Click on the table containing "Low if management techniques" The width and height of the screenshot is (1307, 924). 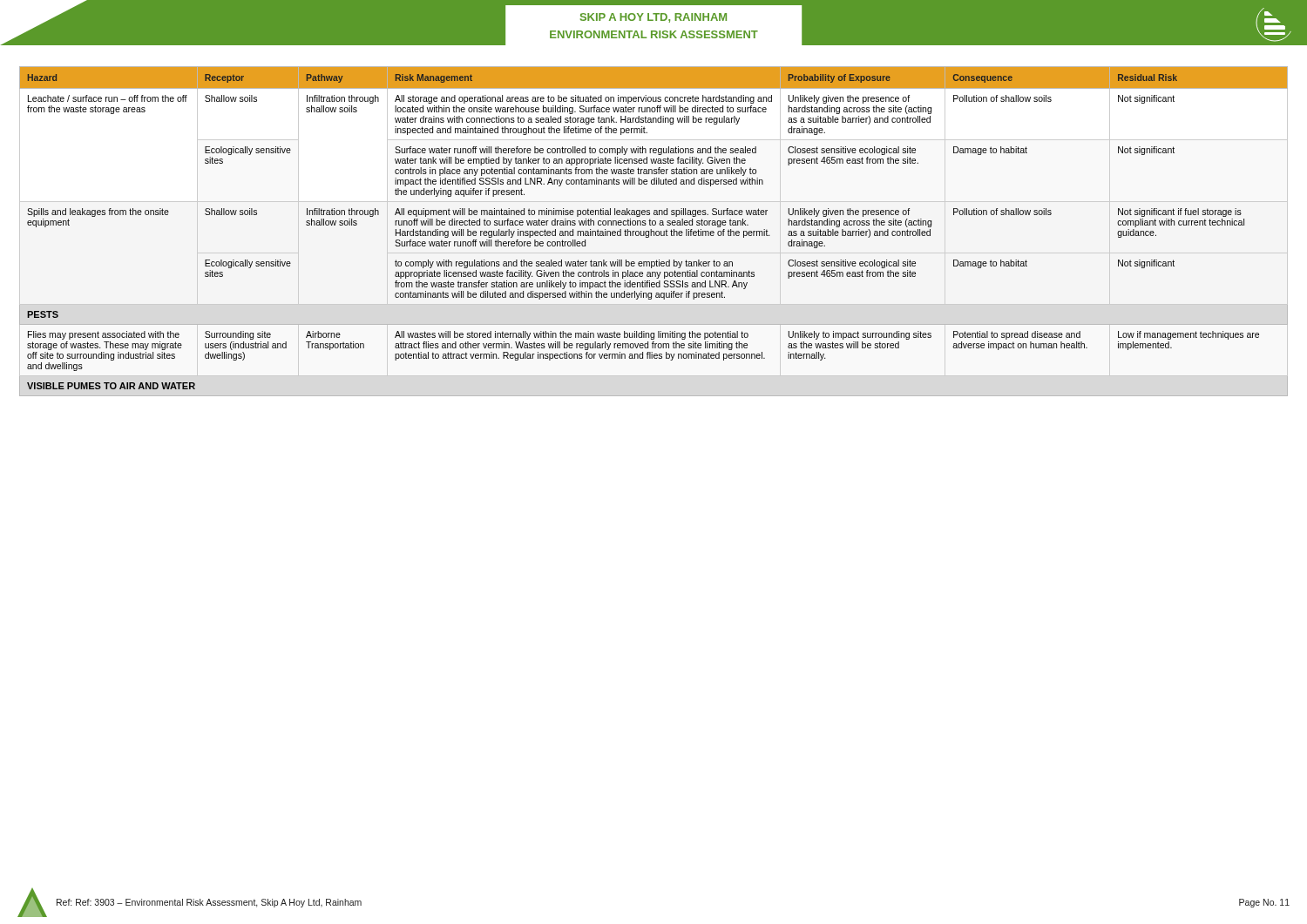pyautogui.click(x=654, y=463)
